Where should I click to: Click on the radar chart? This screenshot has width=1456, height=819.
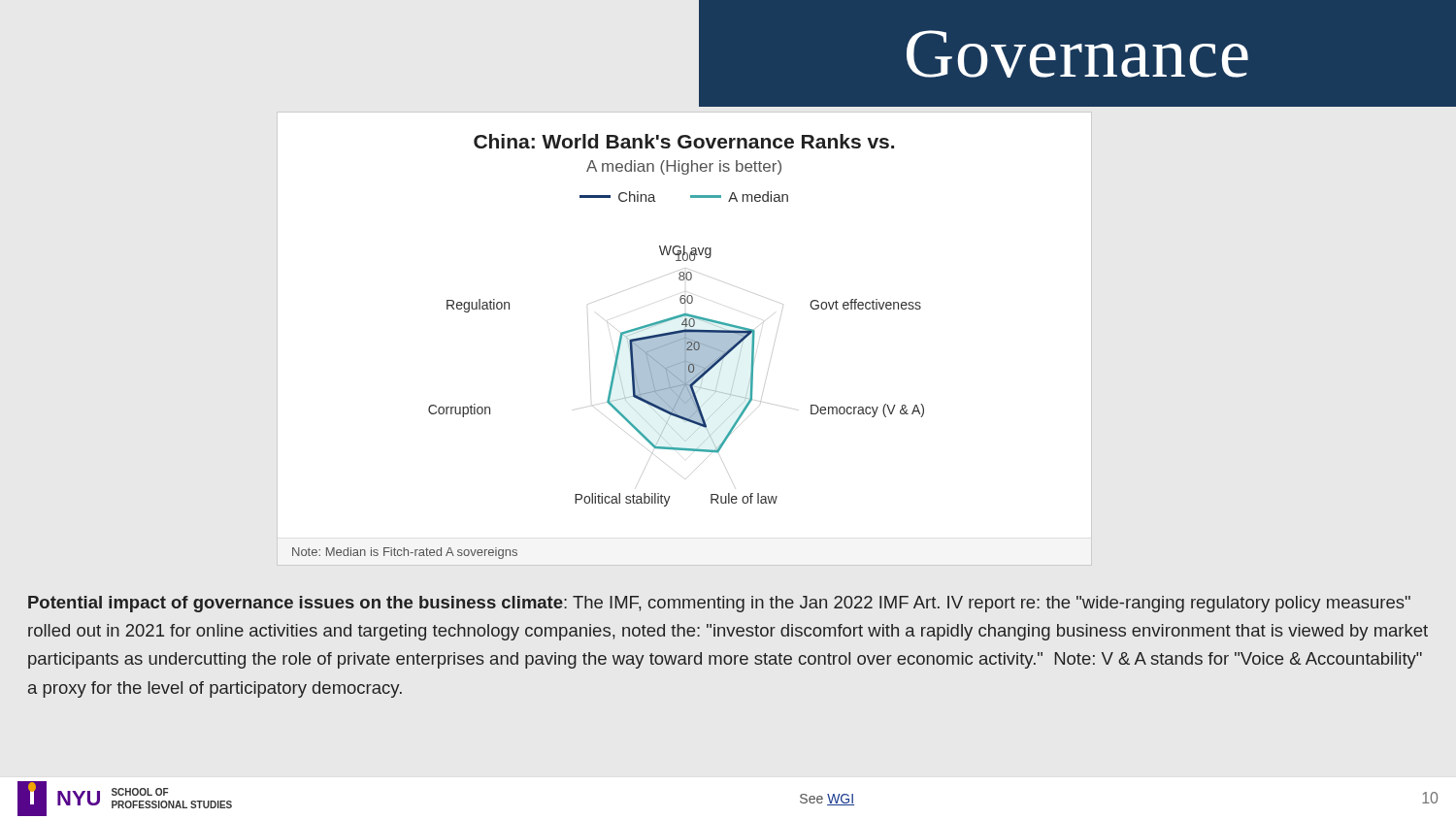(684, 339)
